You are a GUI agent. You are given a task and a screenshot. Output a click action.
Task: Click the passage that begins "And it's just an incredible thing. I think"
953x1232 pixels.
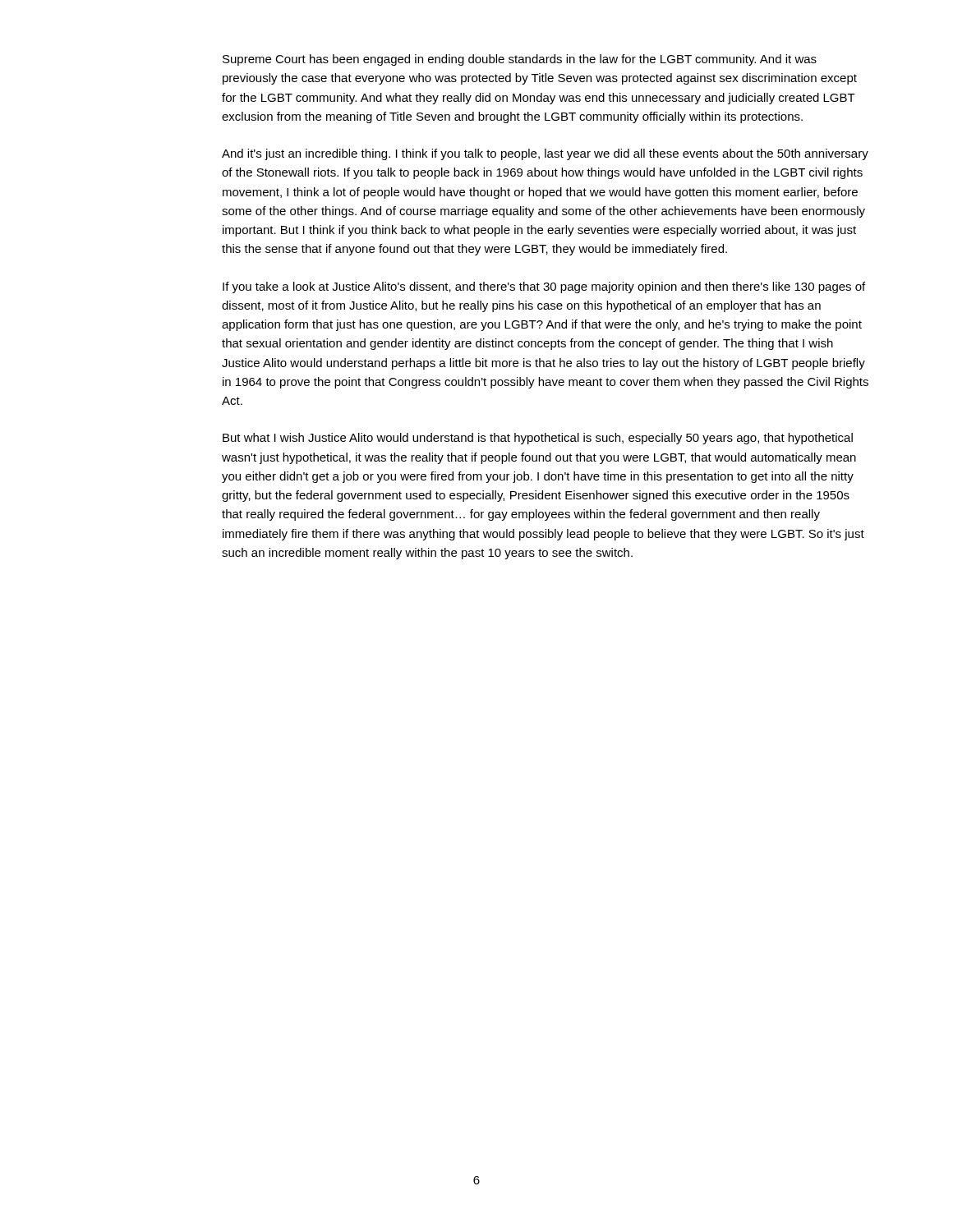(545, 201)
